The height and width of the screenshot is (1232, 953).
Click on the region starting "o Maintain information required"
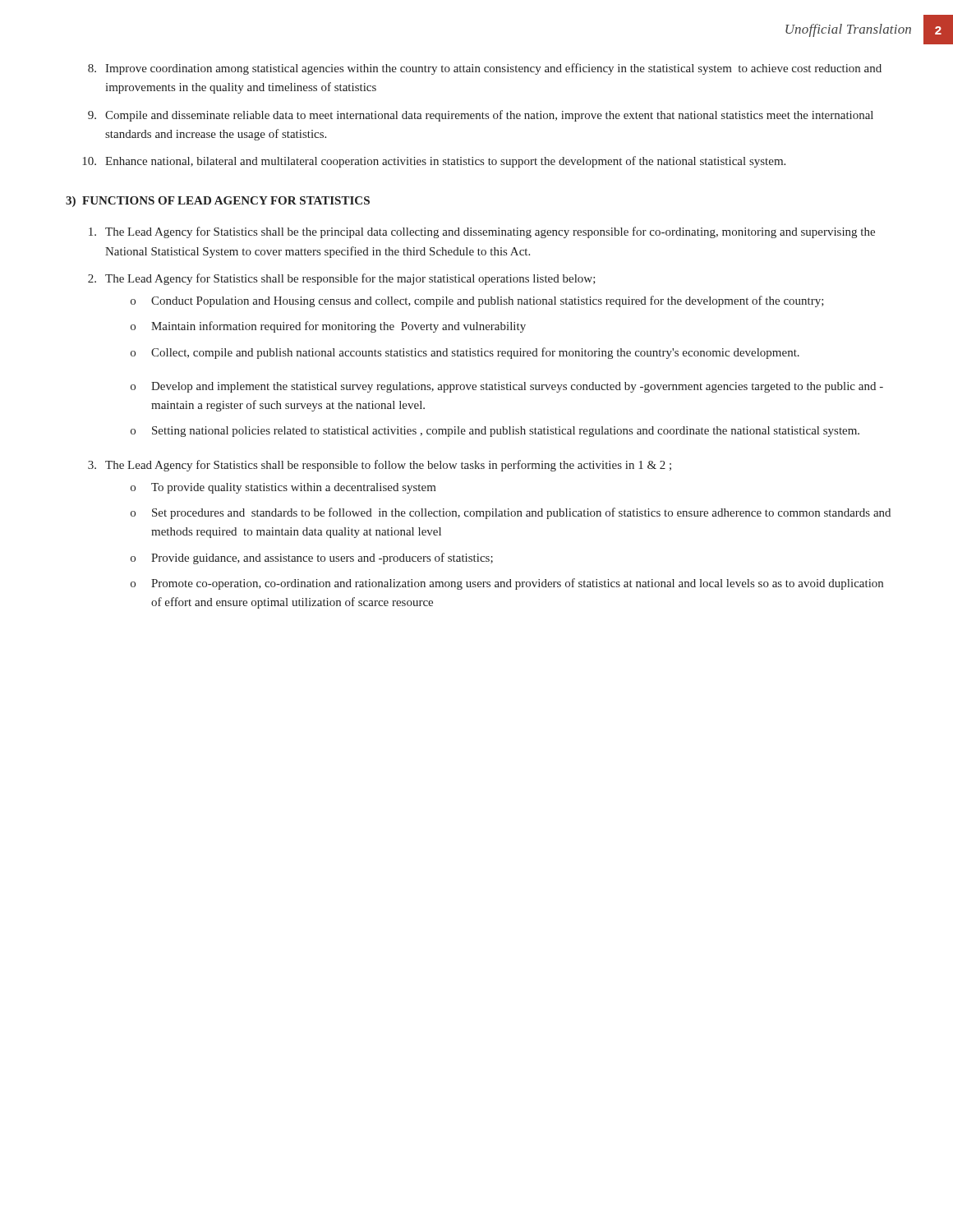coord(505,327)
